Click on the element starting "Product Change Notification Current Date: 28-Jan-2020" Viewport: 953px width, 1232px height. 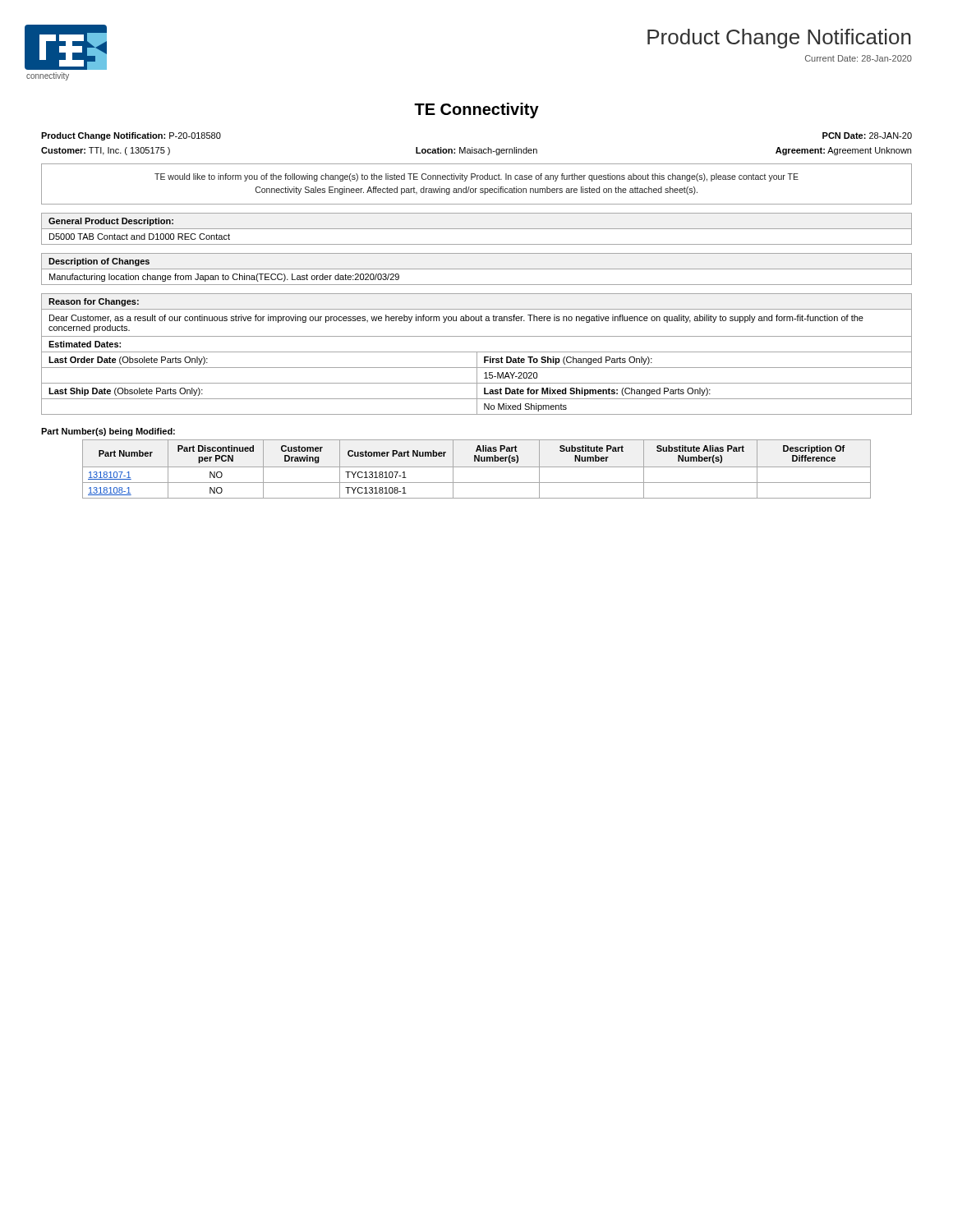pyautogui.click(x=779, y=44)
